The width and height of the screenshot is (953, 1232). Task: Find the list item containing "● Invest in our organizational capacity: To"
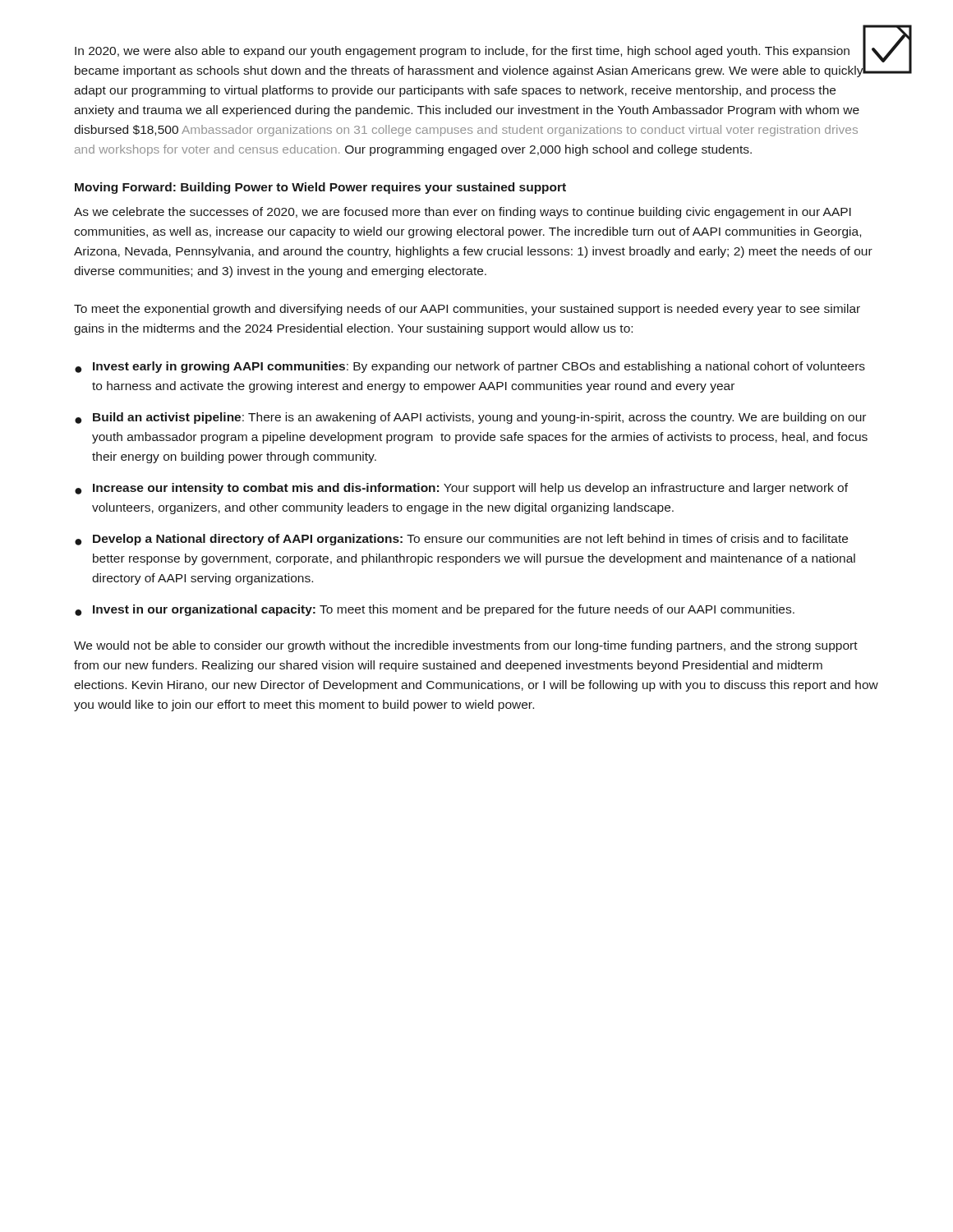(x=476, y=612)
